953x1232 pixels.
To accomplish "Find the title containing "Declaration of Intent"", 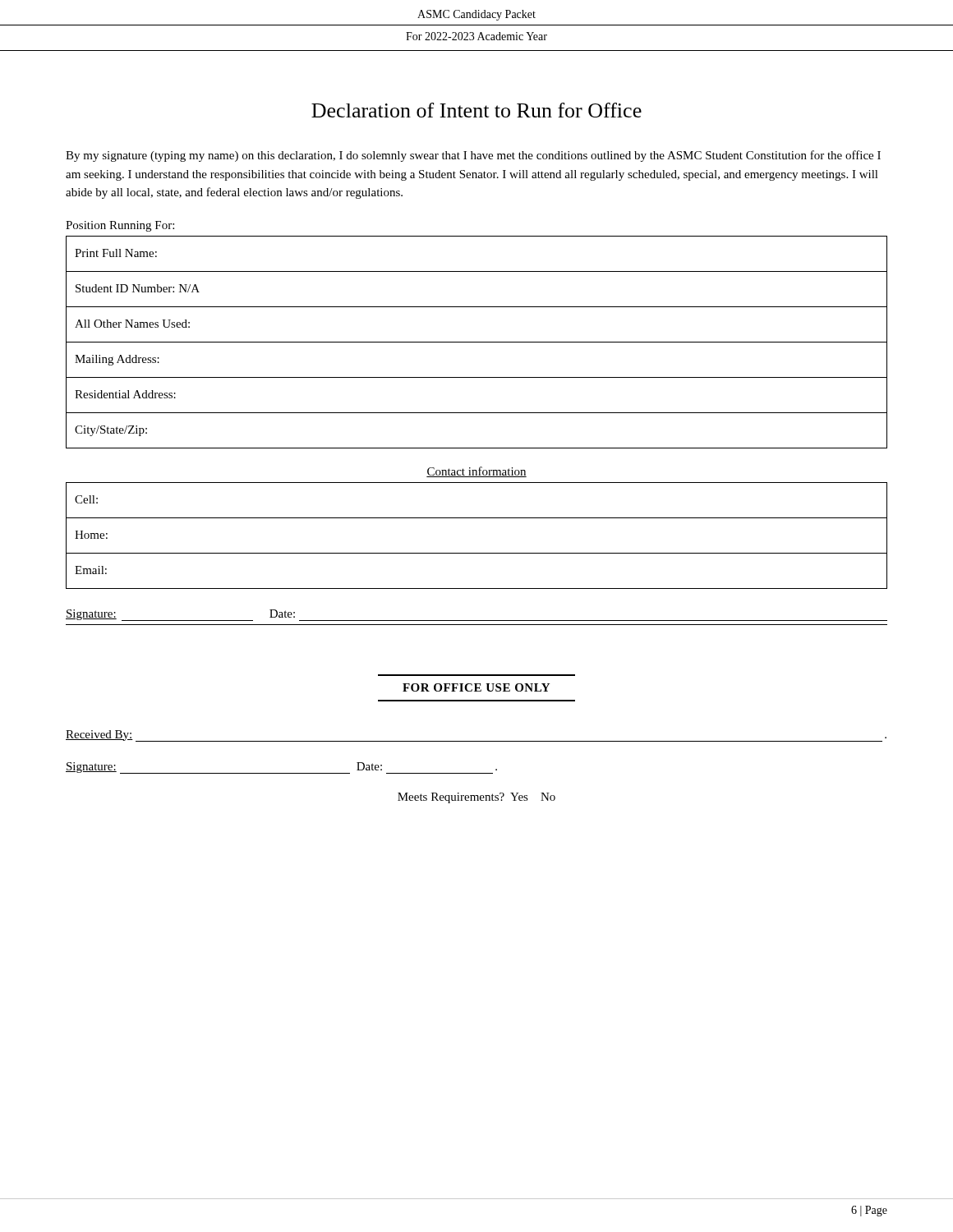I will pos(476,111).
